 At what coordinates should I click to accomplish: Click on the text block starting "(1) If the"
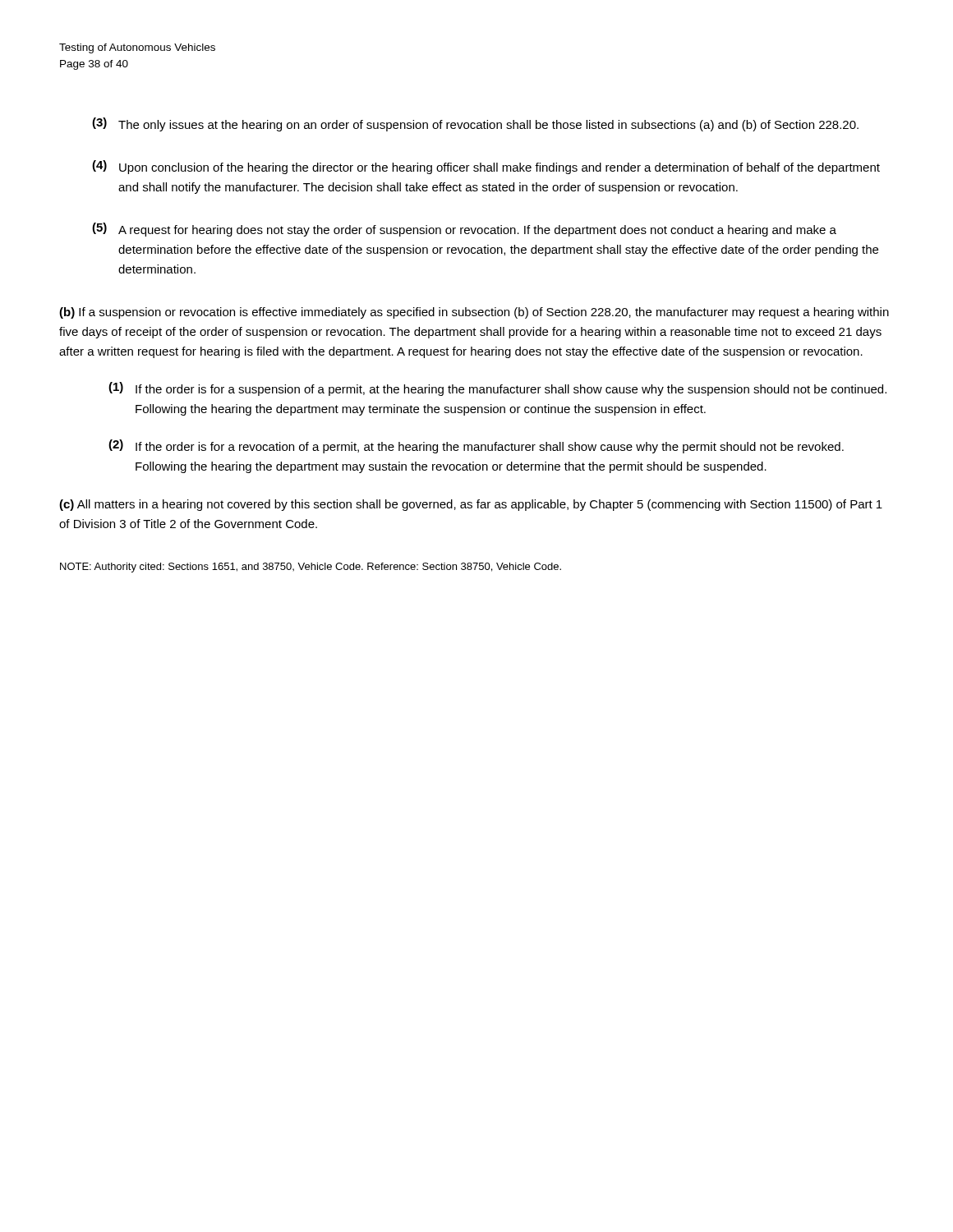(501, 399)
